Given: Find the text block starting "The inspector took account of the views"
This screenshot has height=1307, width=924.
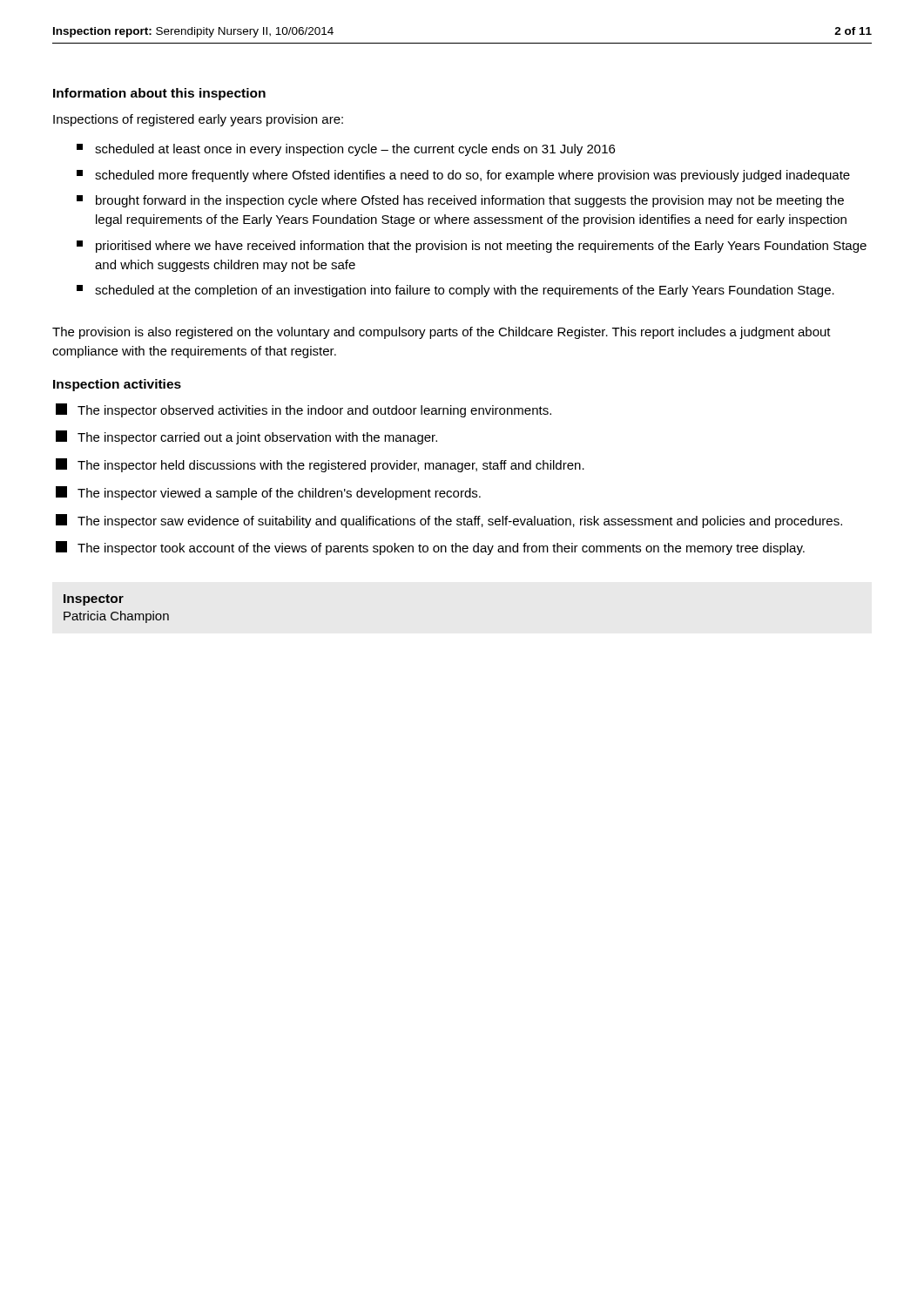Looking at the screenshot, I should pos(431,548).
